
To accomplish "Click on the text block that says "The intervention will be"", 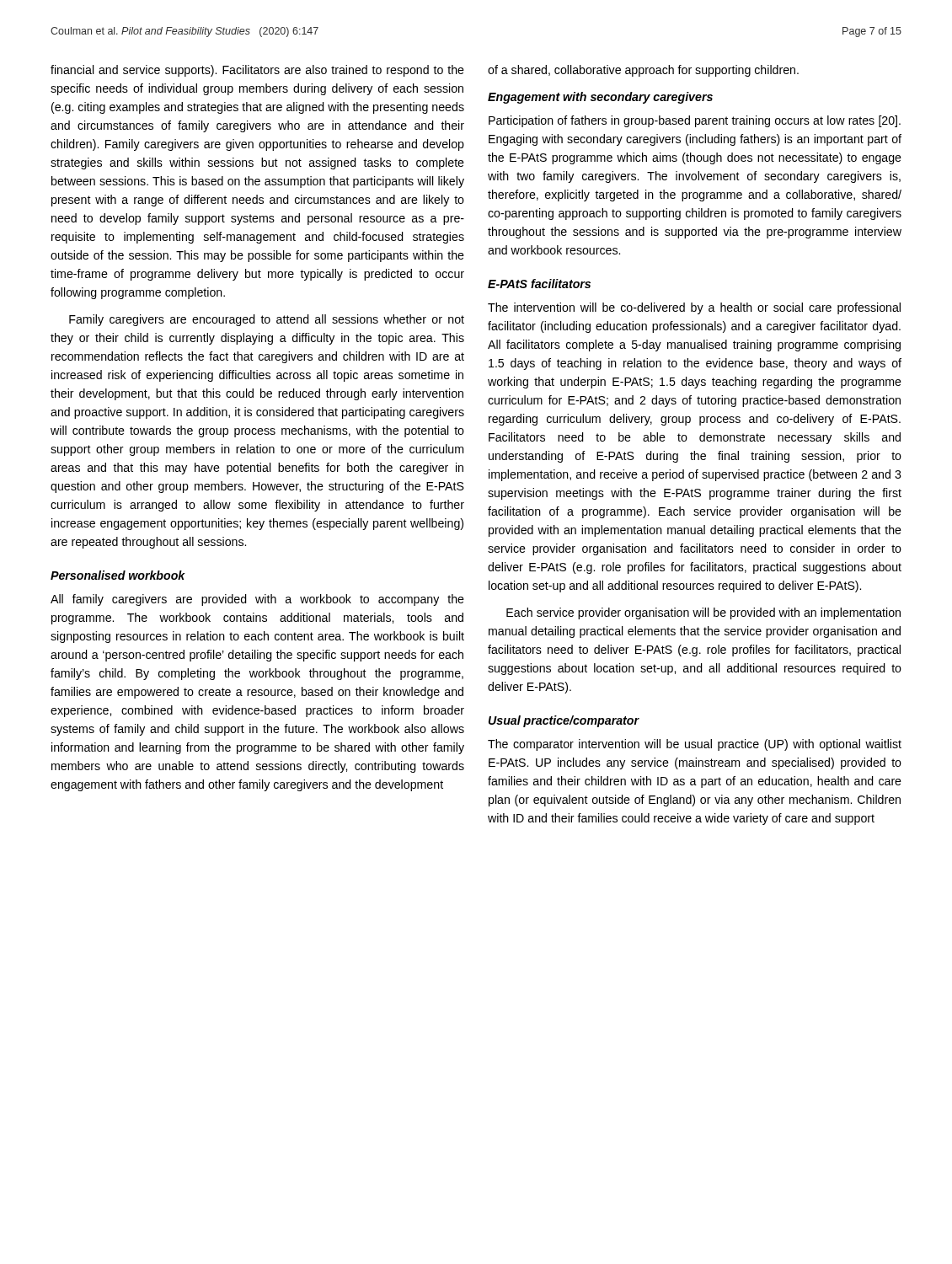I will click(695, 497).
